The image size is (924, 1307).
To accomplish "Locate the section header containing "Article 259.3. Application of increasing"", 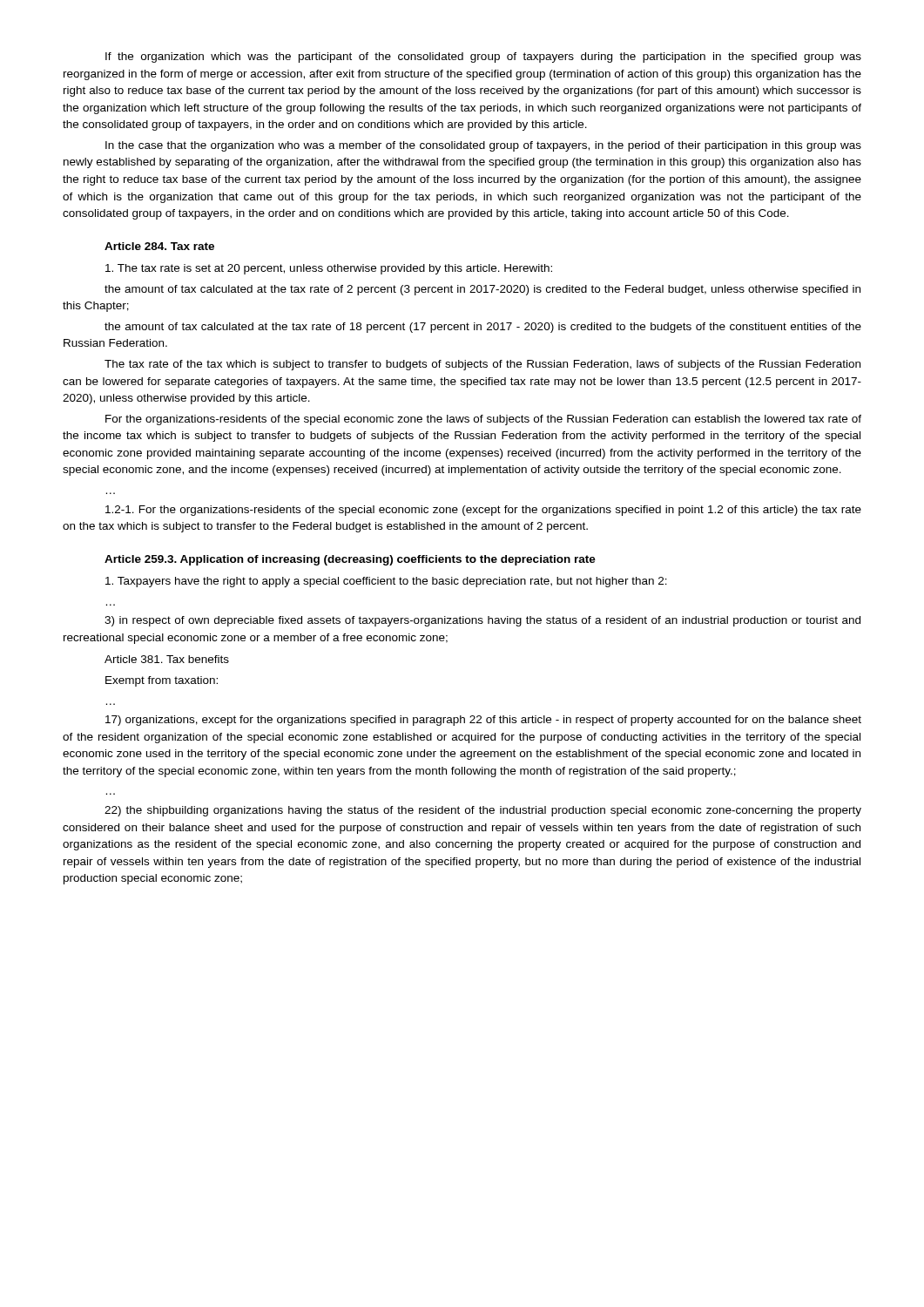I will [x=350, y=559].
